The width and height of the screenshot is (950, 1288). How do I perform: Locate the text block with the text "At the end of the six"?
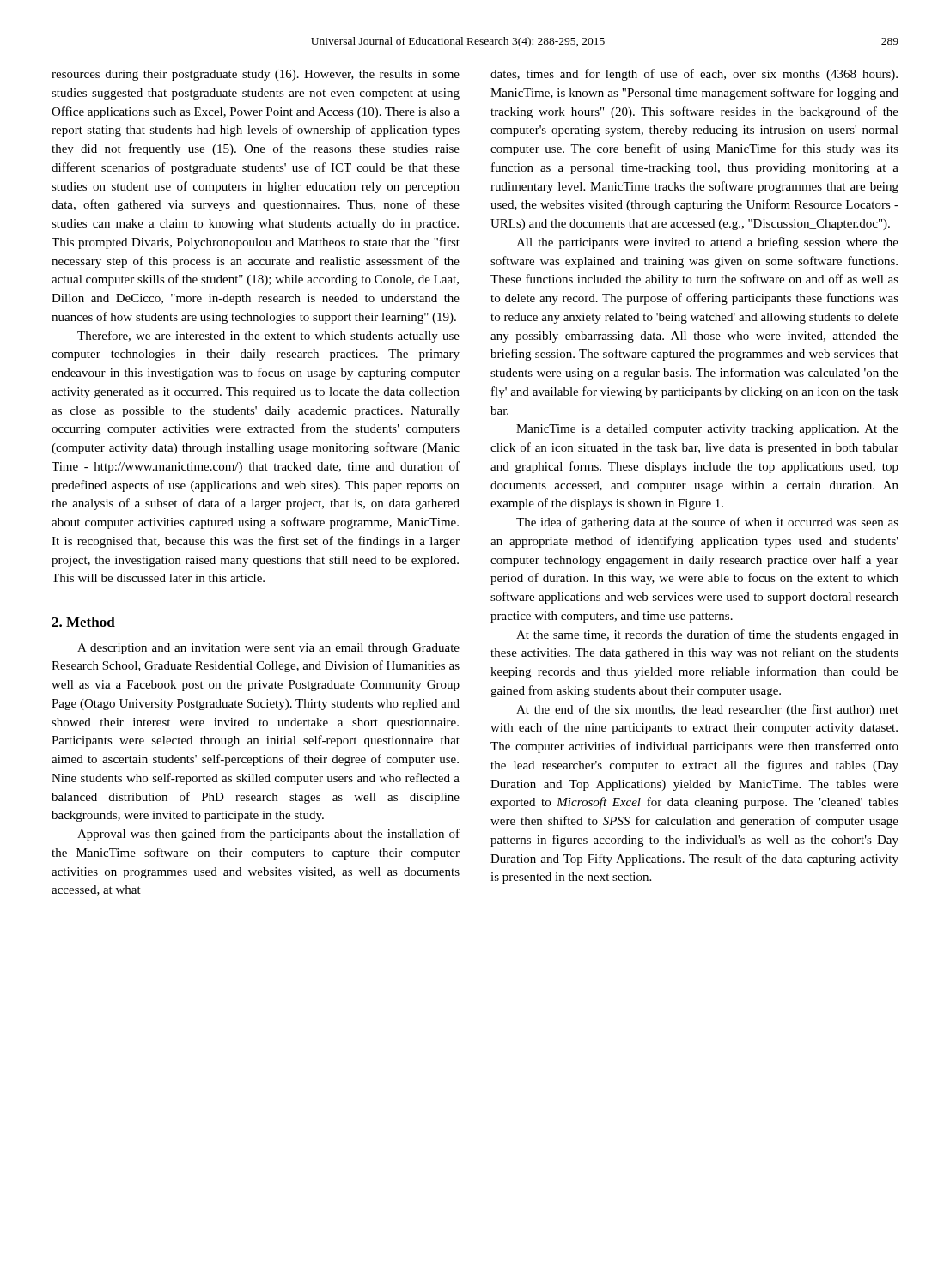tap(694, 794)
